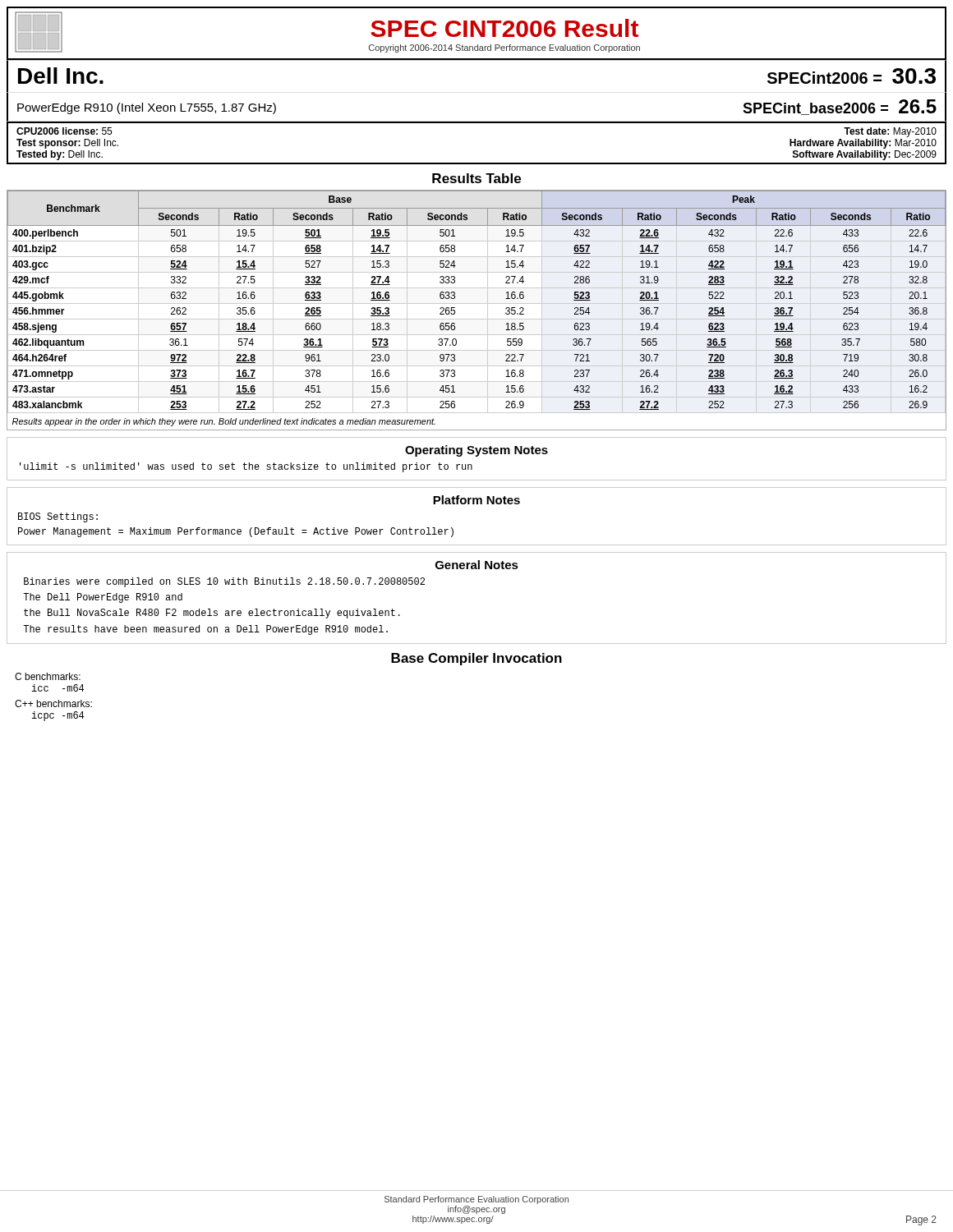The image size is (953, 1232).
Task: Click on the block starting "SPECint2006 = 30.3"
Action: pyautogui.click(x=852, y=76)
